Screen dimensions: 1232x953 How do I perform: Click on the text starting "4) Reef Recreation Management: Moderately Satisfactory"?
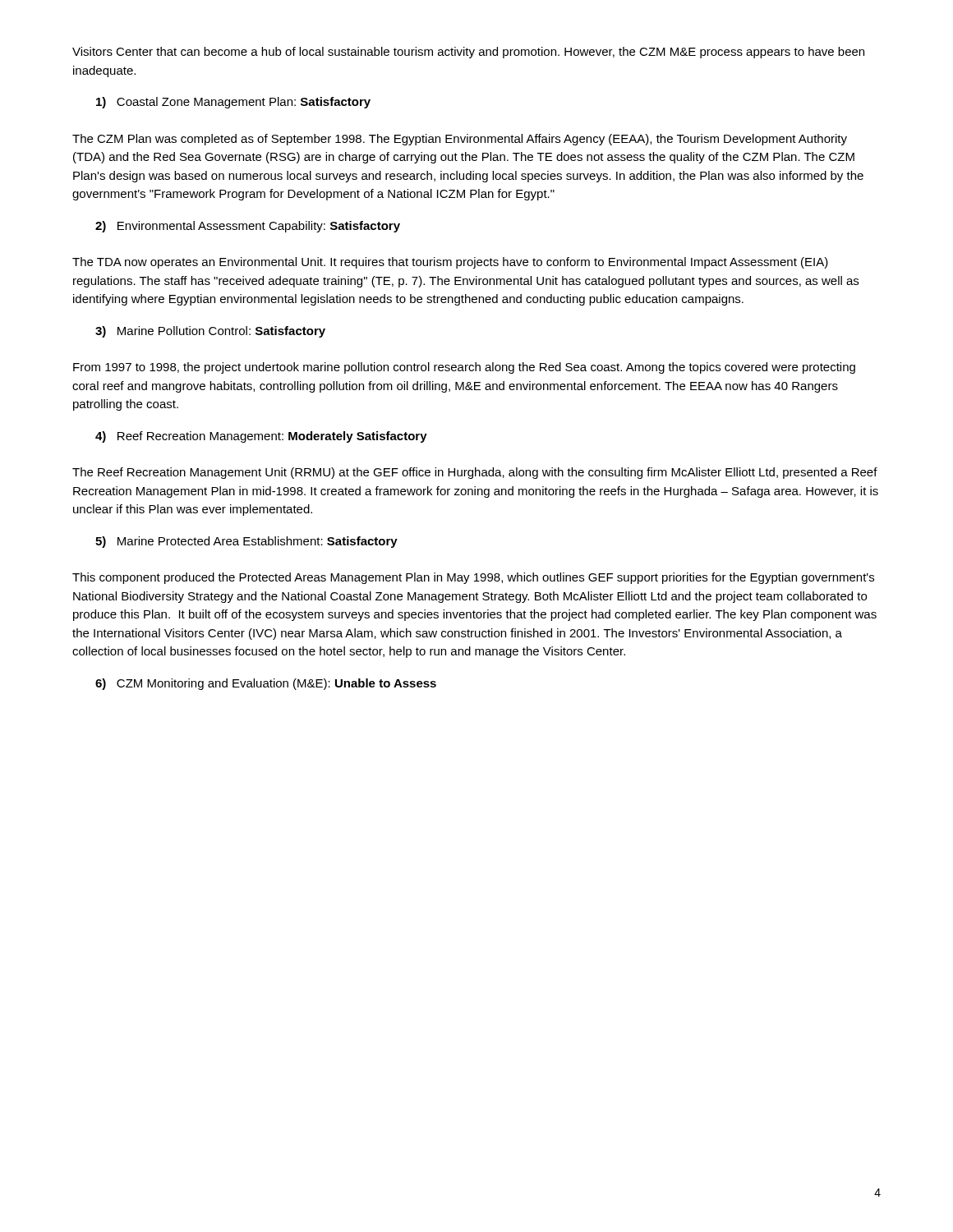click(x=261, y=435)
